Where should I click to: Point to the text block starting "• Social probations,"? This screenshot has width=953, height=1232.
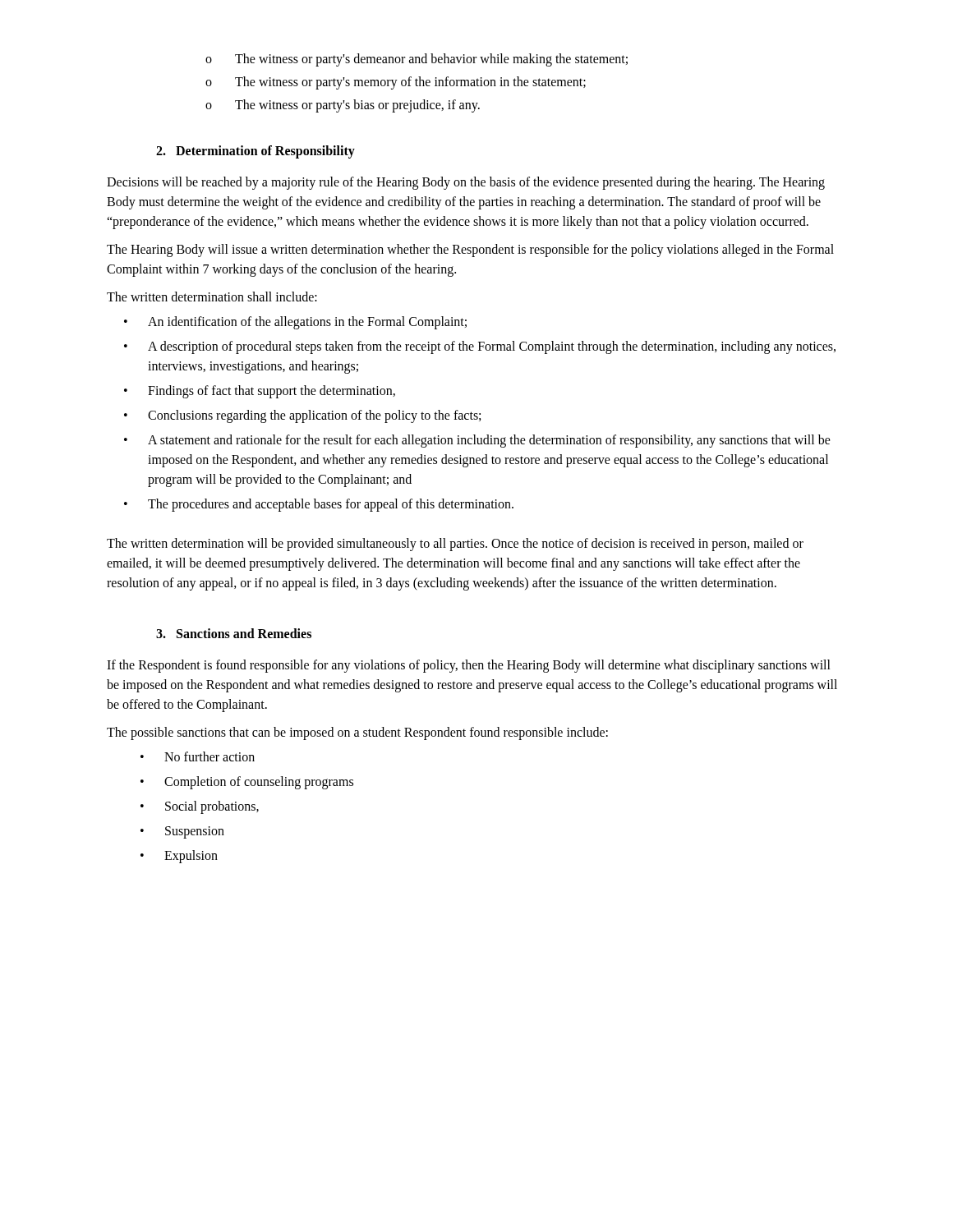(x=199, y=807)
